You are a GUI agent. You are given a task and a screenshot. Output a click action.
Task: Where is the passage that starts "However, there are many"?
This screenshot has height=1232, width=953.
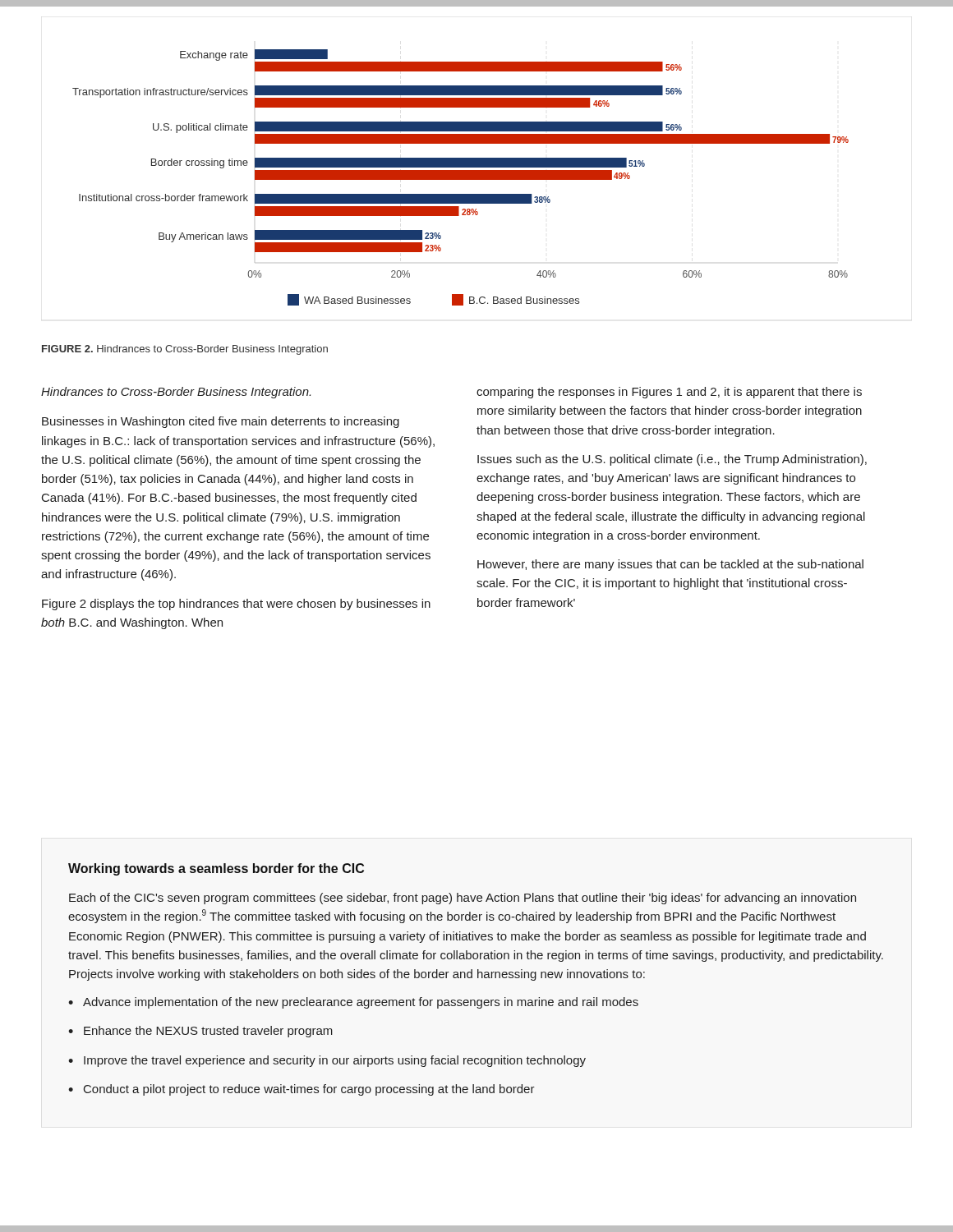pyautogui.click(x=678, y=583)
